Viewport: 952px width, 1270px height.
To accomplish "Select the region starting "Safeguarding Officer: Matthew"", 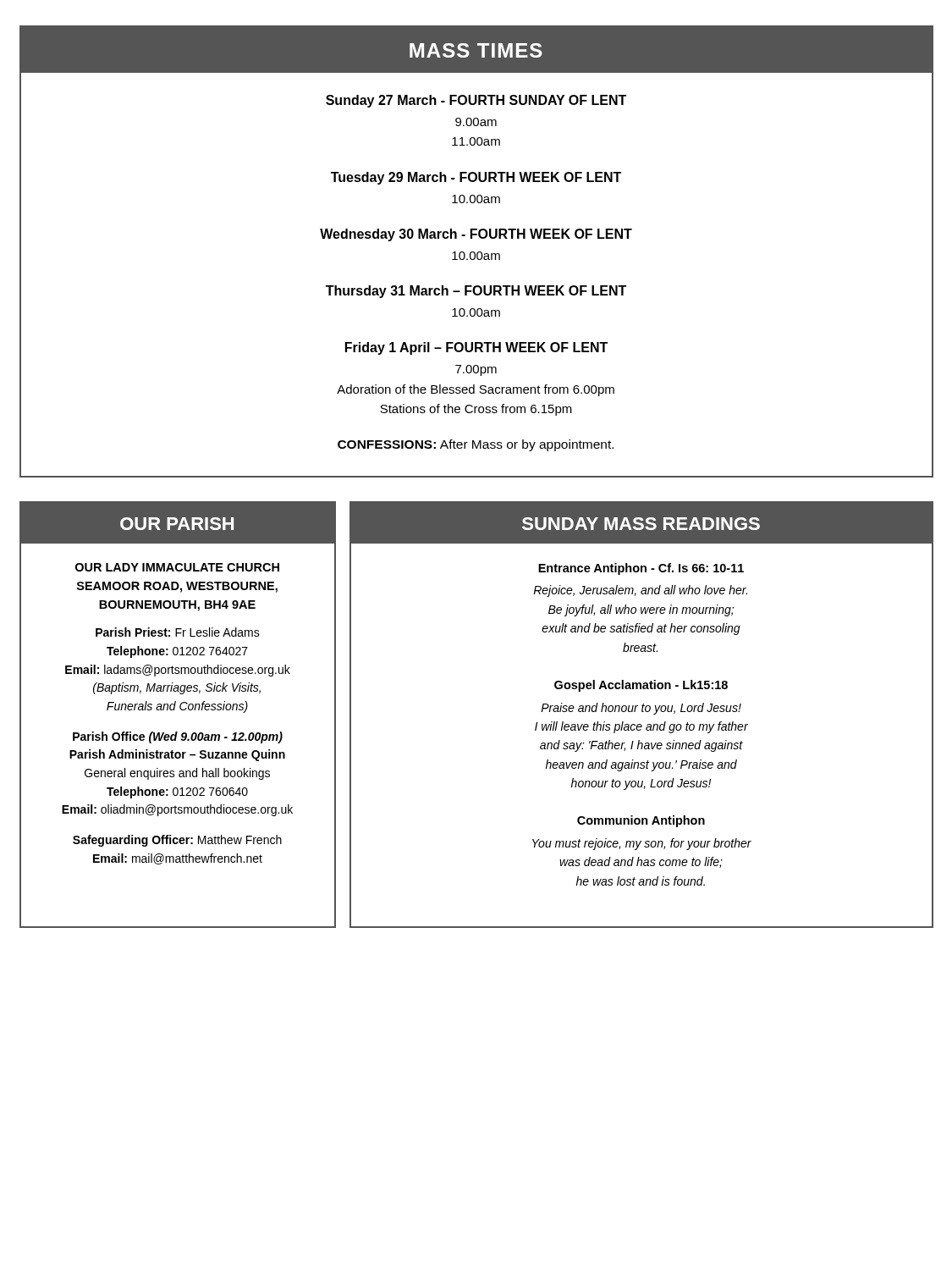I will [177, 849].
